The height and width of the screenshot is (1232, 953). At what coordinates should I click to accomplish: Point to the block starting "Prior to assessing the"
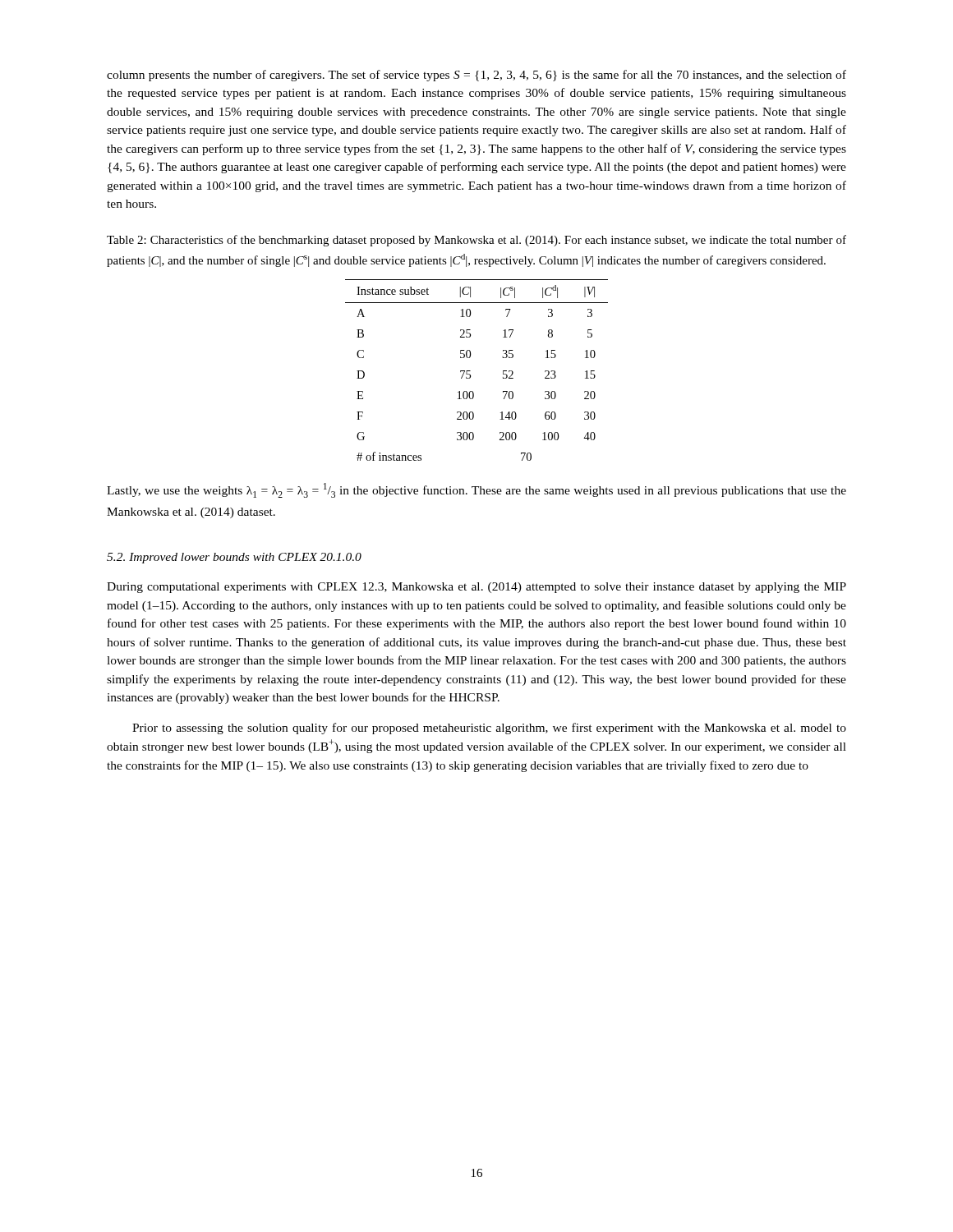476,746
